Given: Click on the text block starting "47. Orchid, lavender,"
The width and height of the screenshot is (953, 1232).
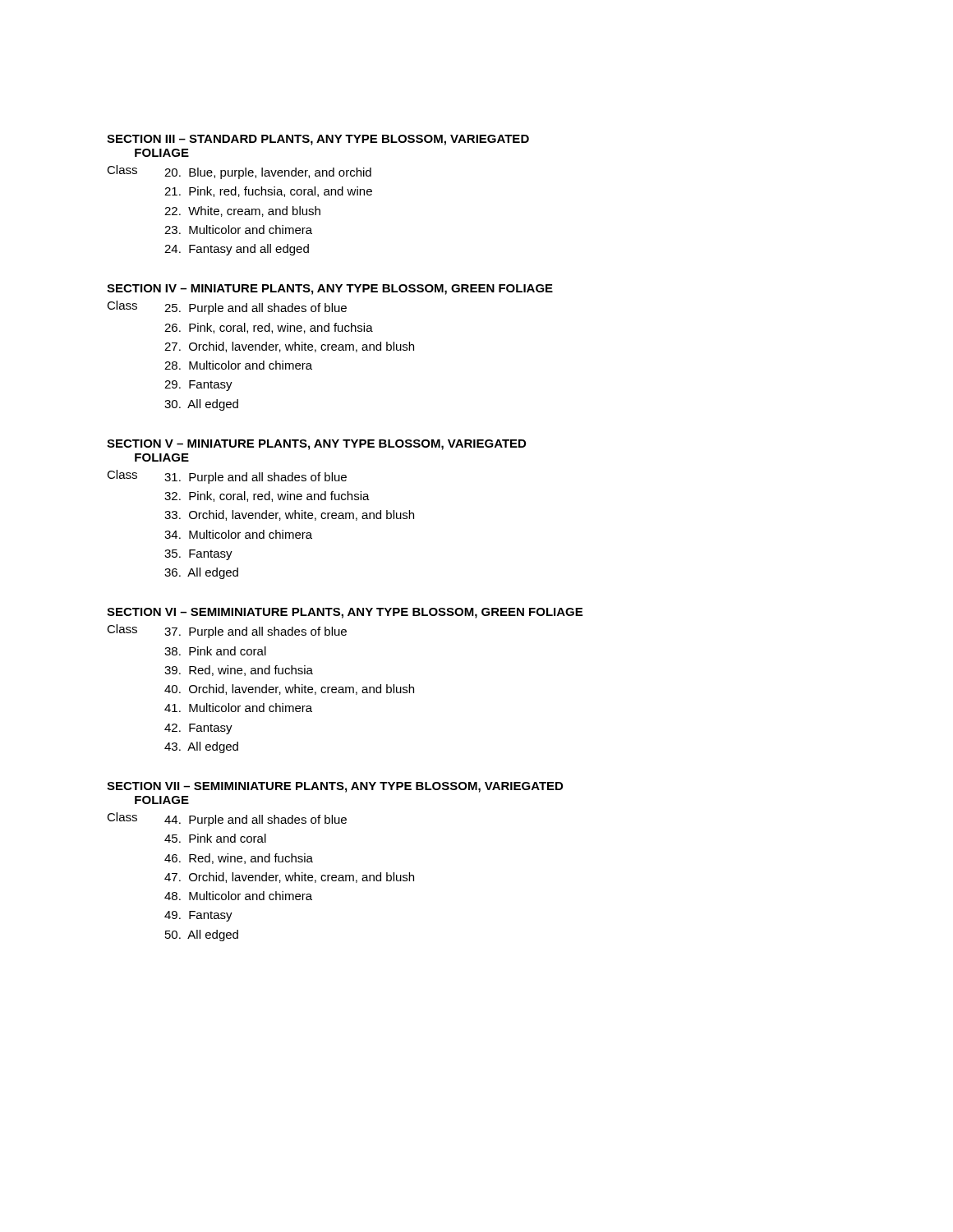Looking at the screenshot, I should click(x=290, y=877).
